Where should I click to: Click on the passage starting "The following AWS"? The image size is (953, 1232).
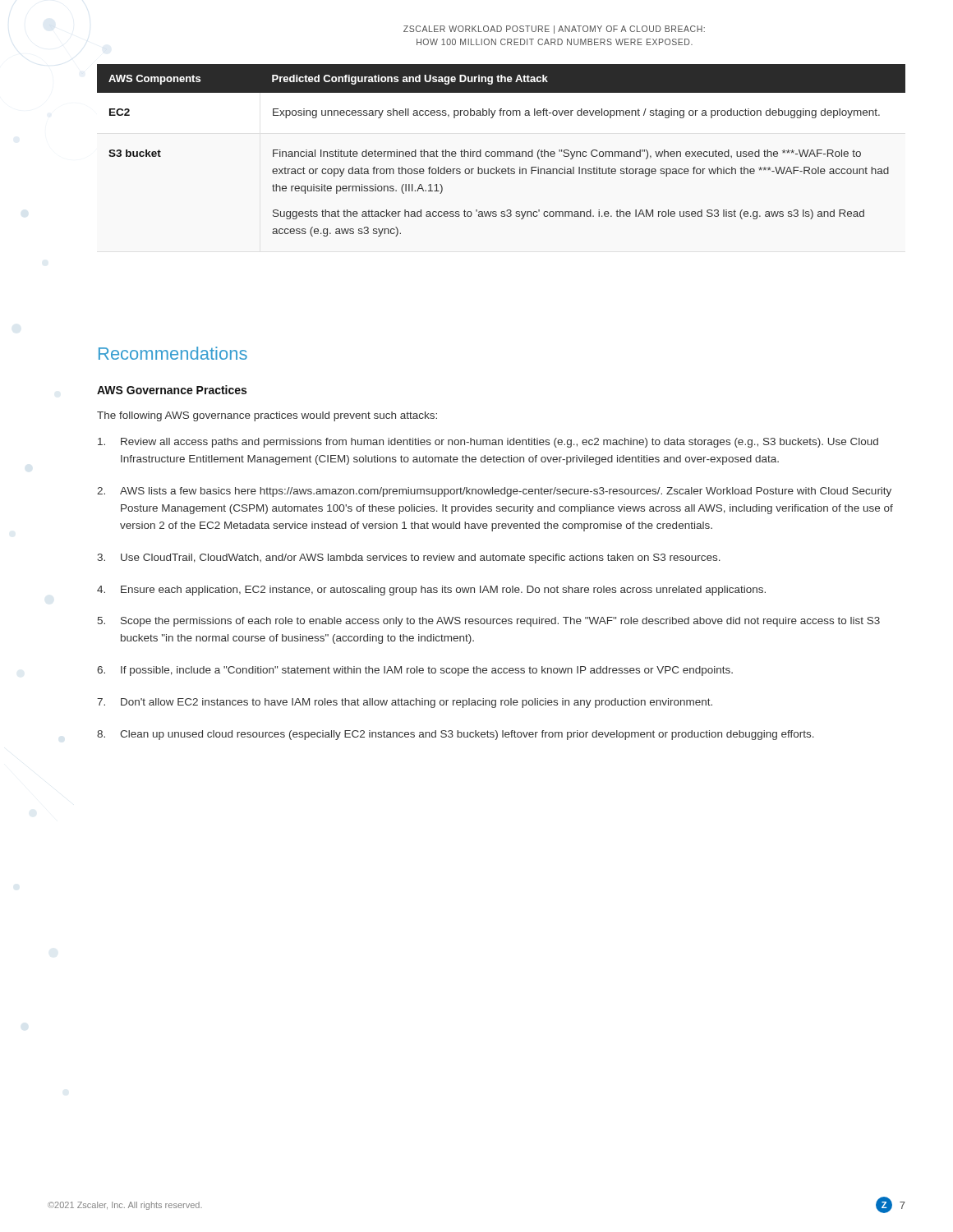[x=268, y=415]
